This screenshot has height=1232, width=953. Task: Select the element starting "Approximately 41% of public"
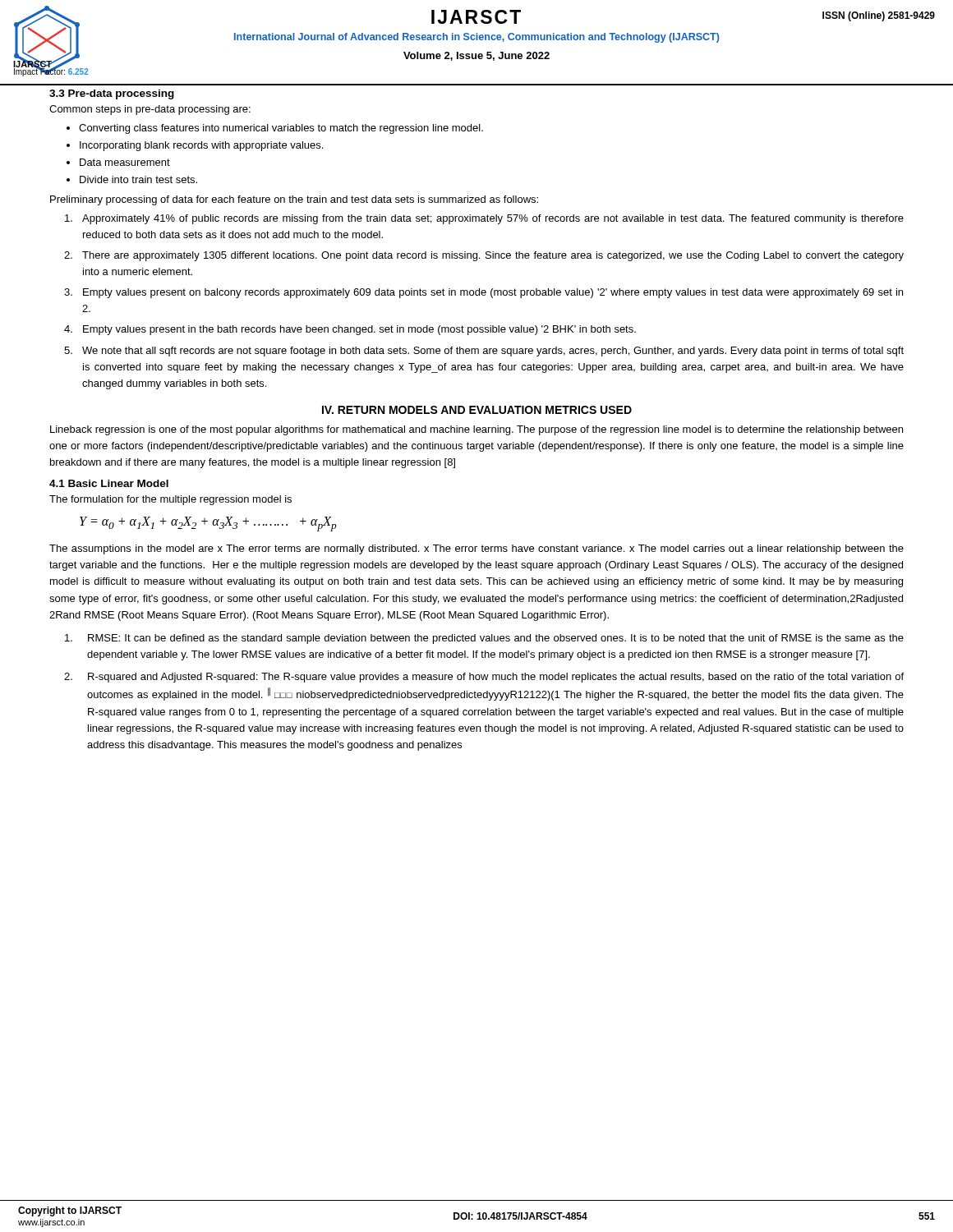(484, 226)
